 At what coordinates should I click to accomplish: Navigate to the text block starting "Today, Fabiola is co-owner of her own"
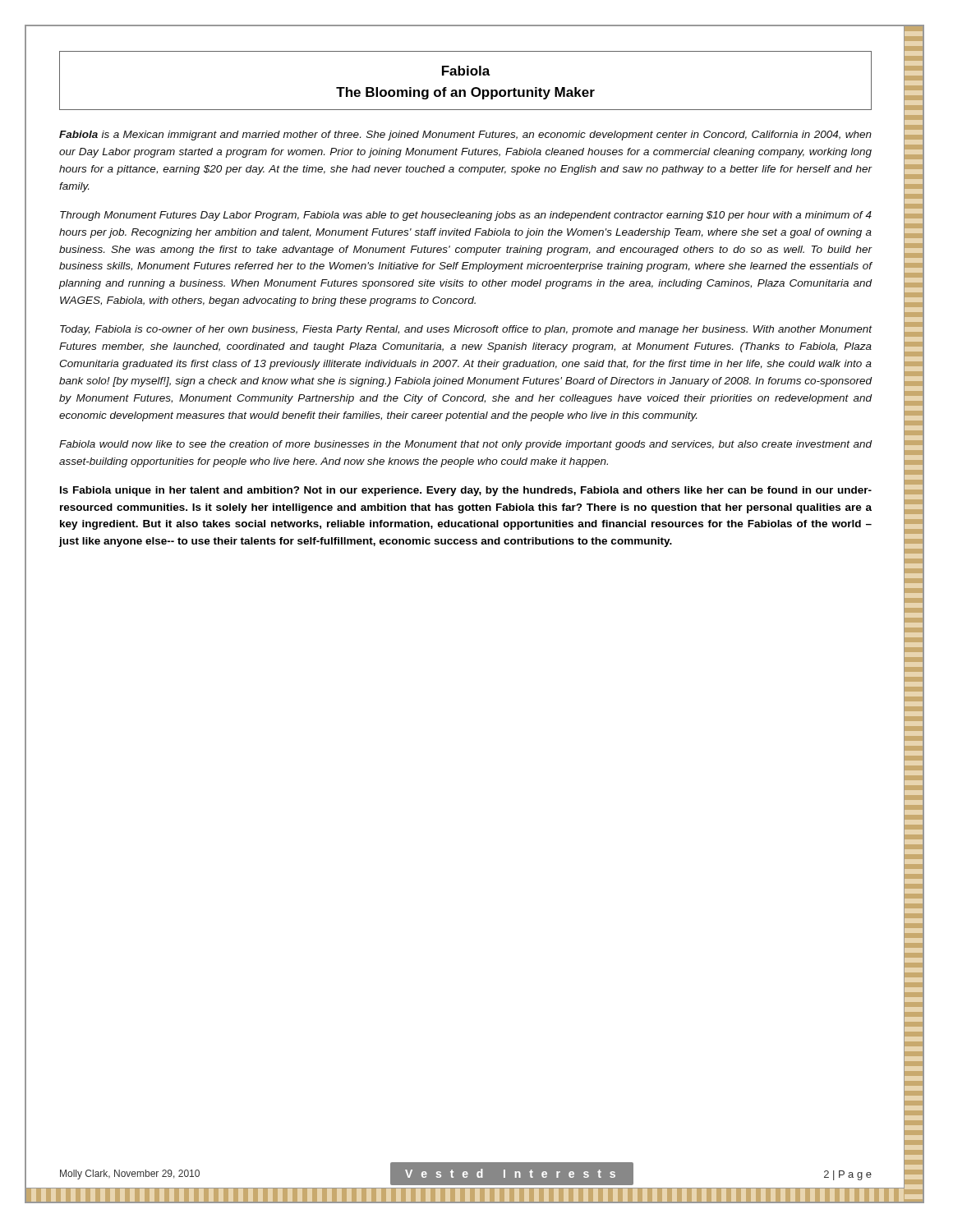(465, 372)
